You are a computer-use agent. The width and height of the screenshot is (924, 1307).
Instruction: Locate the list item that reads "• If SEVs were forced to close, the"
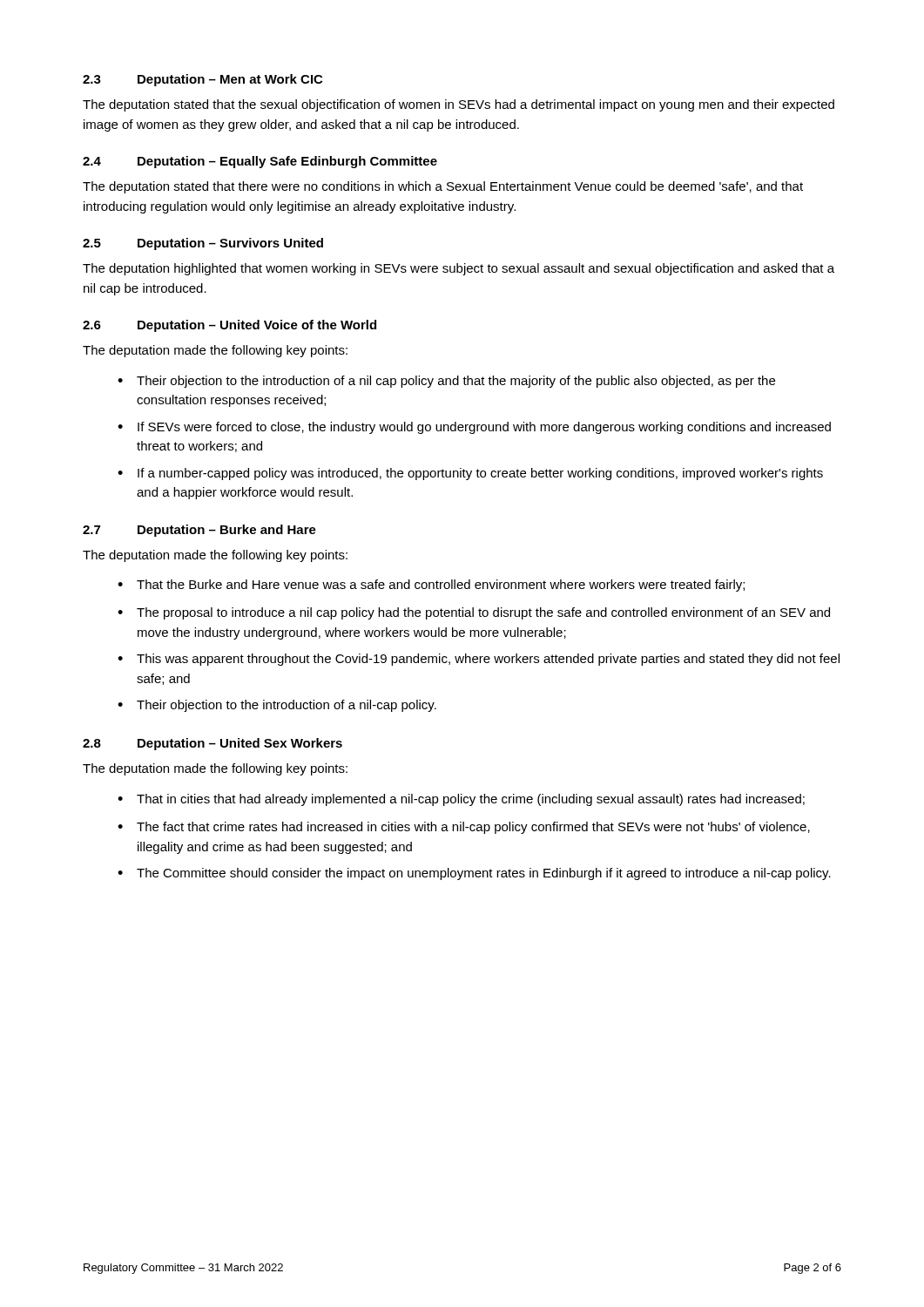coord(479,437)
